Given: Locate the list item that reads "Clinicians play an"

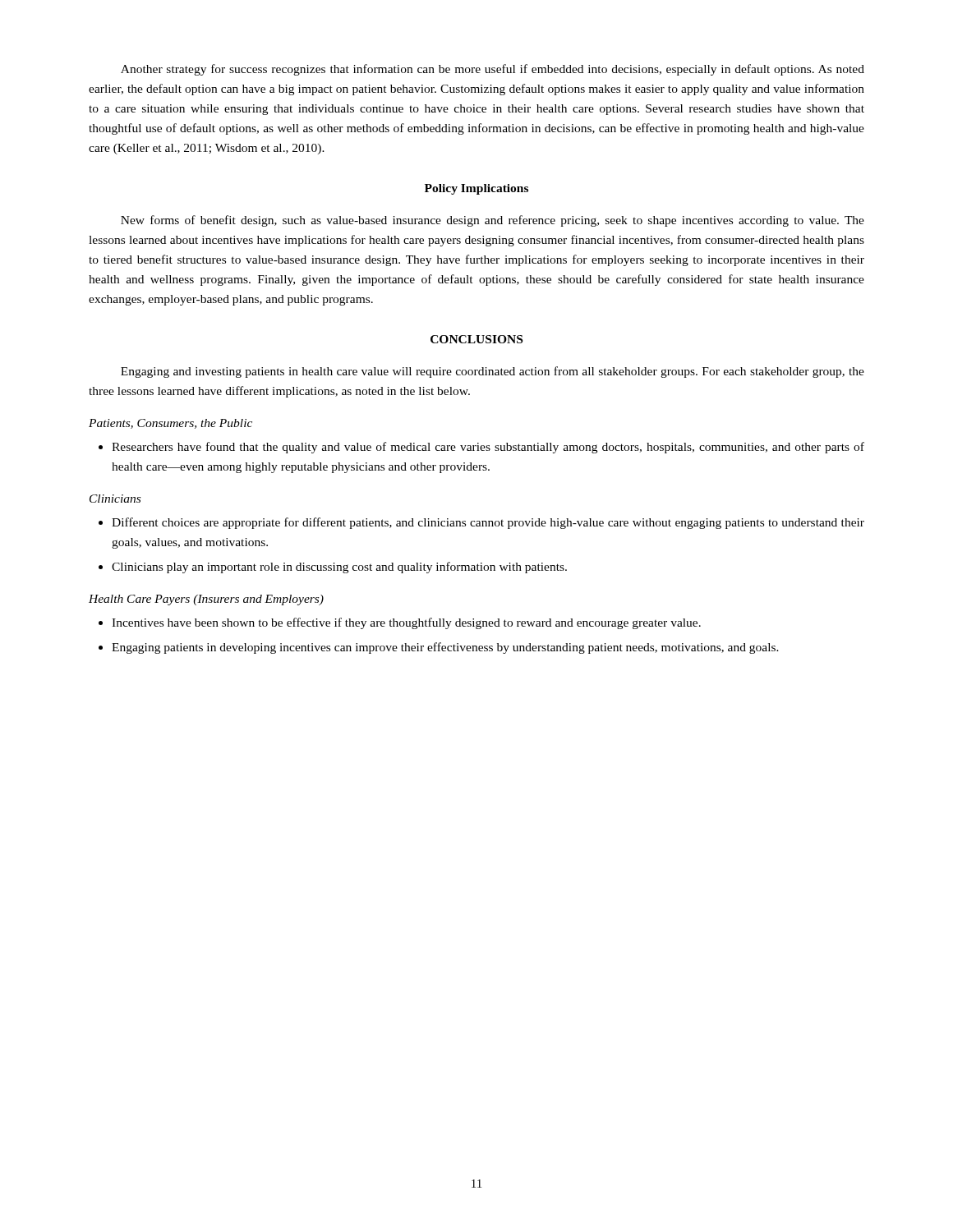Looking at the screenshot, I should point(340,567).
